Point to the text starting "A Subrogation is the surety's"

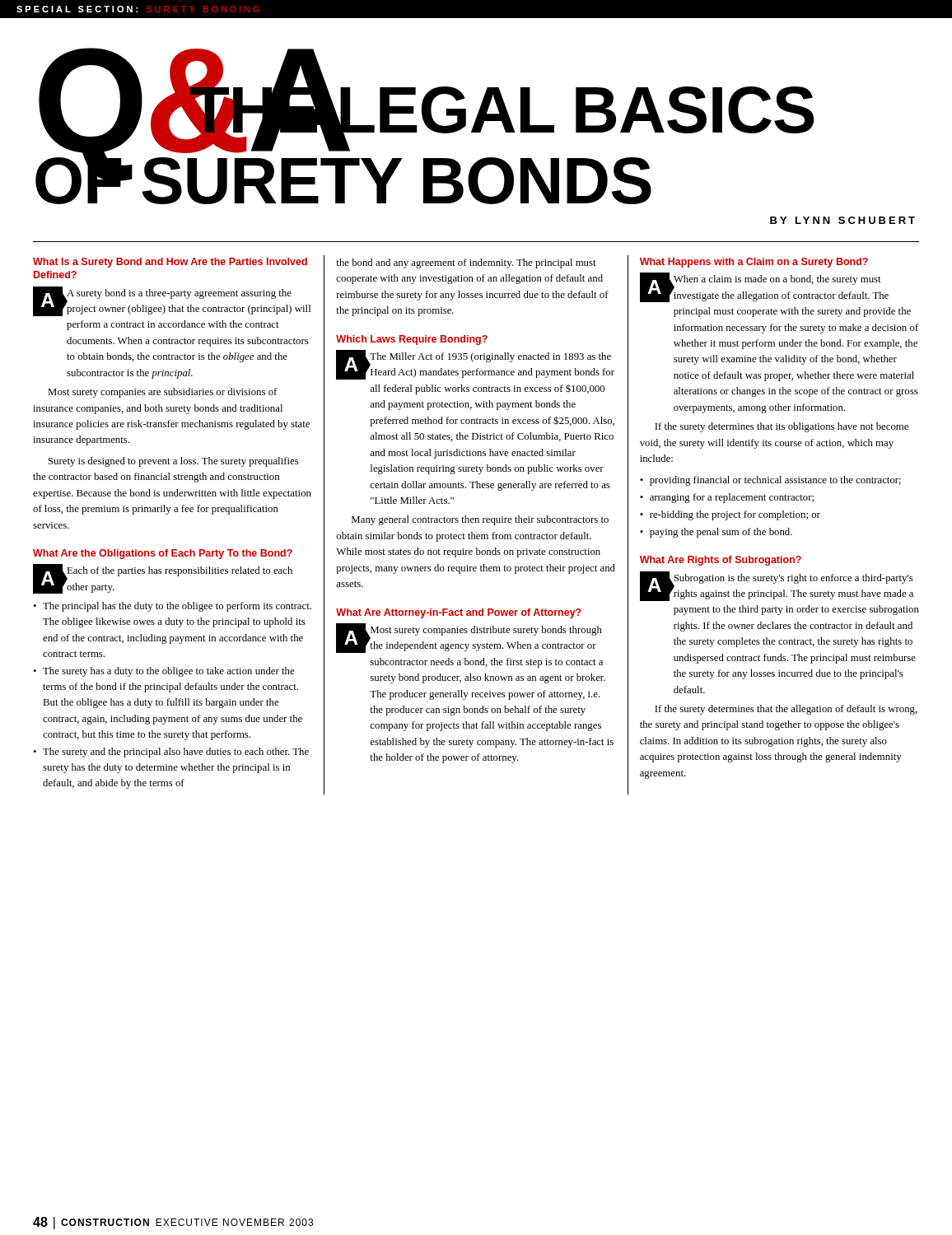[779, 676]
